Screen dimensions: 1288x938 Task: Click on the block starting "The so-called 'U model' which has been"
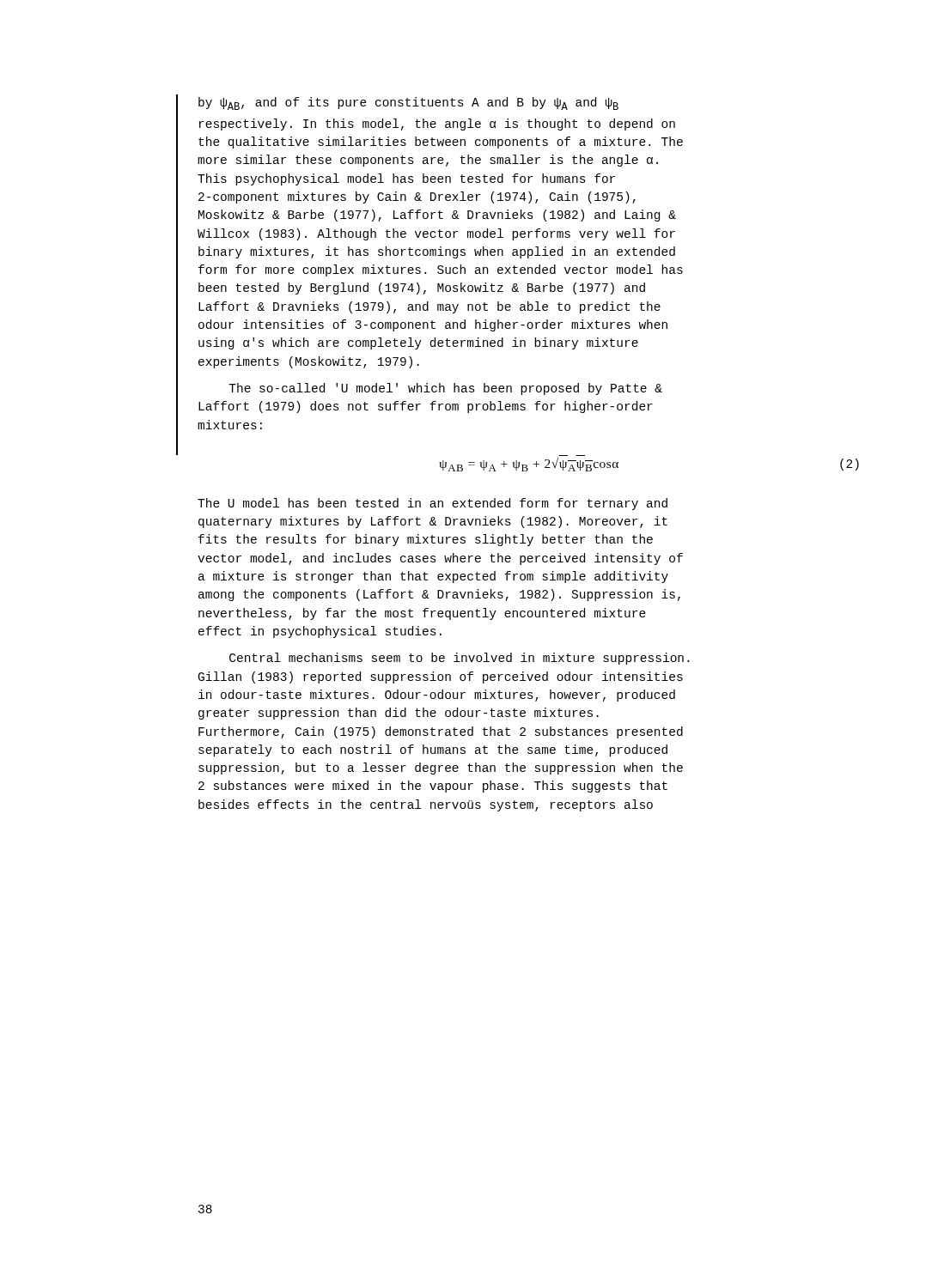pos(430,407)
